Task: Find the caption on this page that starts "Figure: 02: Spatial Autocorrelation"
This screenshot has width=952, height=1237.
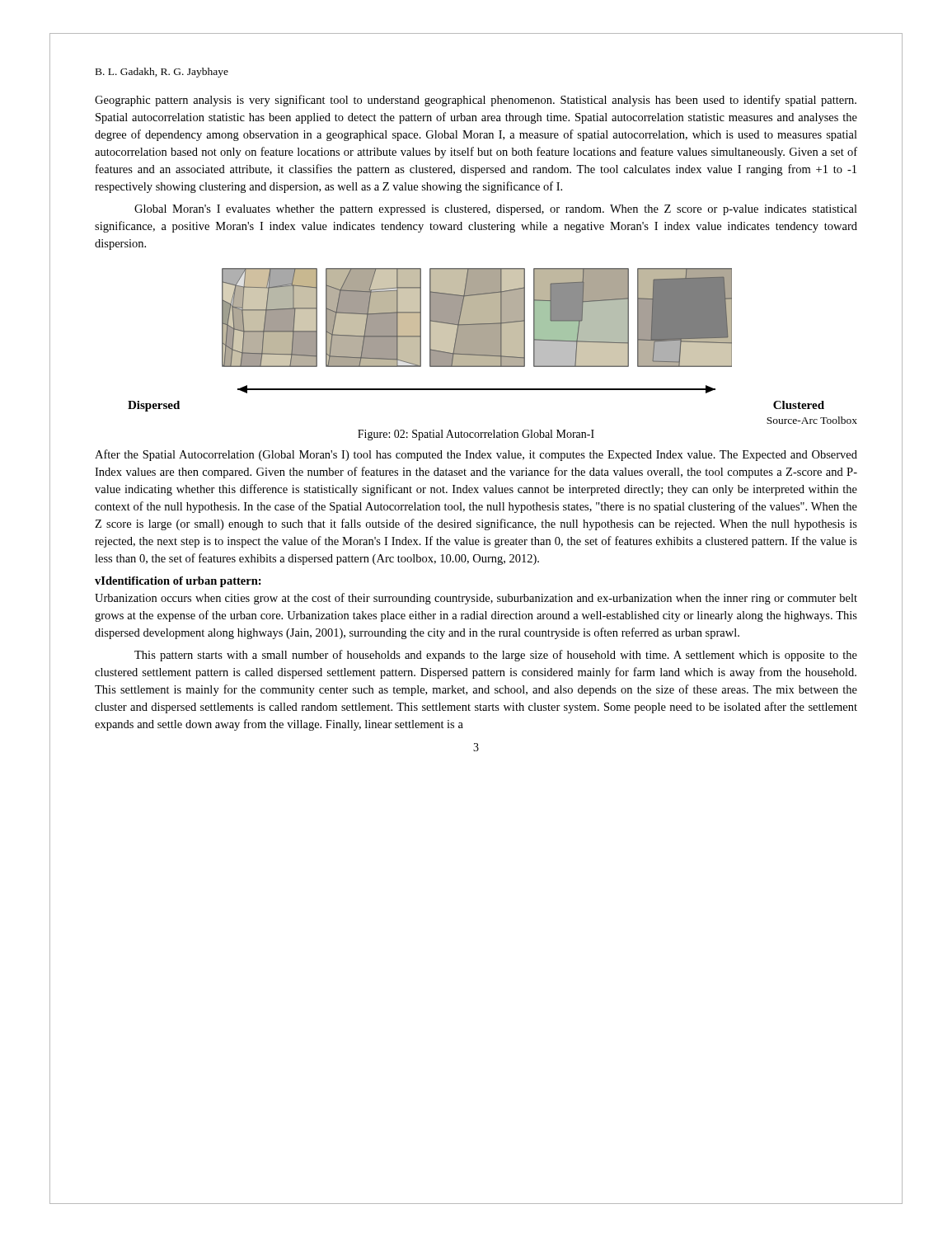Action: coord(476,434)
